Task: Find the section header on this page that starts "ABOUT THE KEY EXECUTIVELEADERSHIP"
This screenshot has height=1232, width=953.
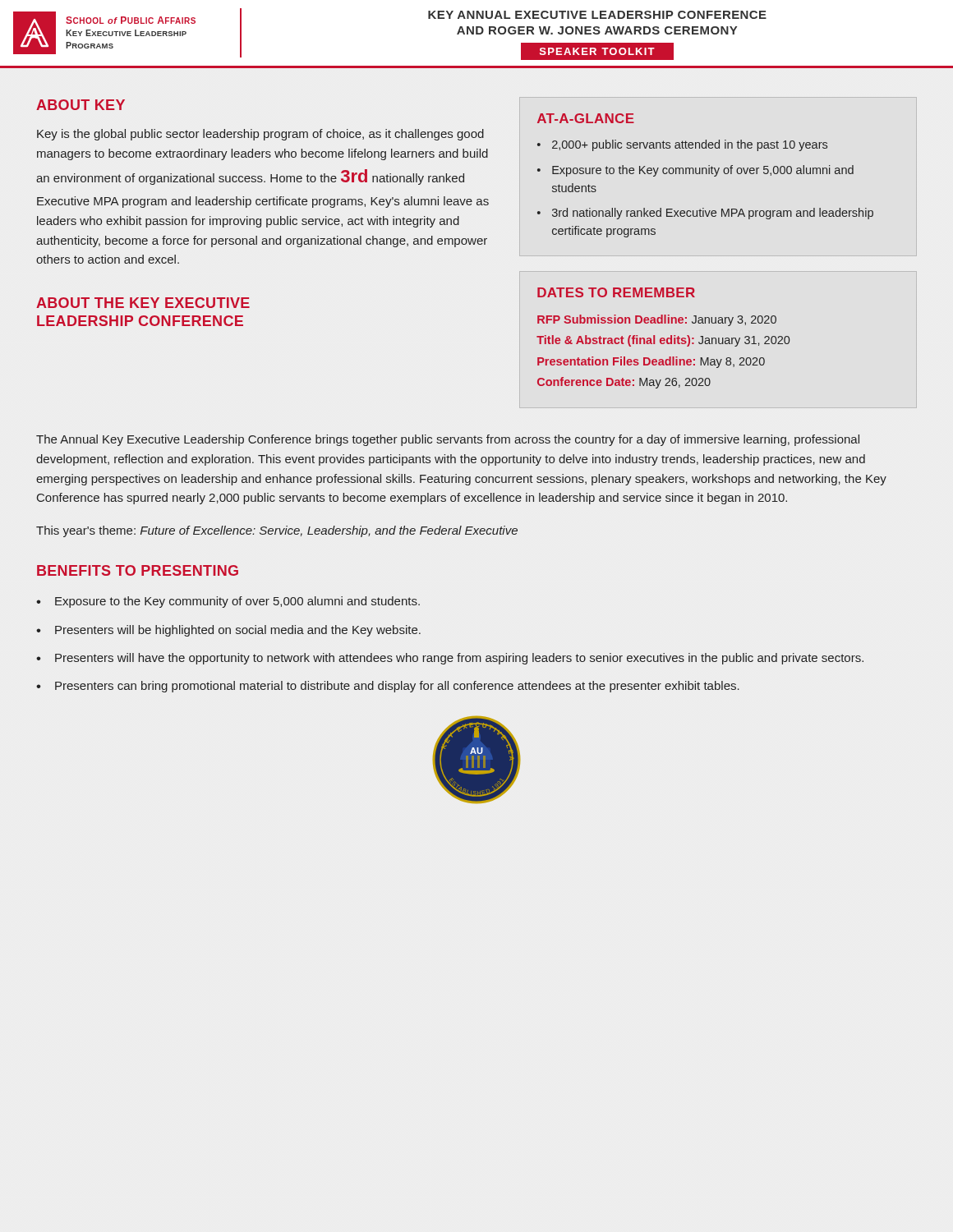Action: click(143, 312)
